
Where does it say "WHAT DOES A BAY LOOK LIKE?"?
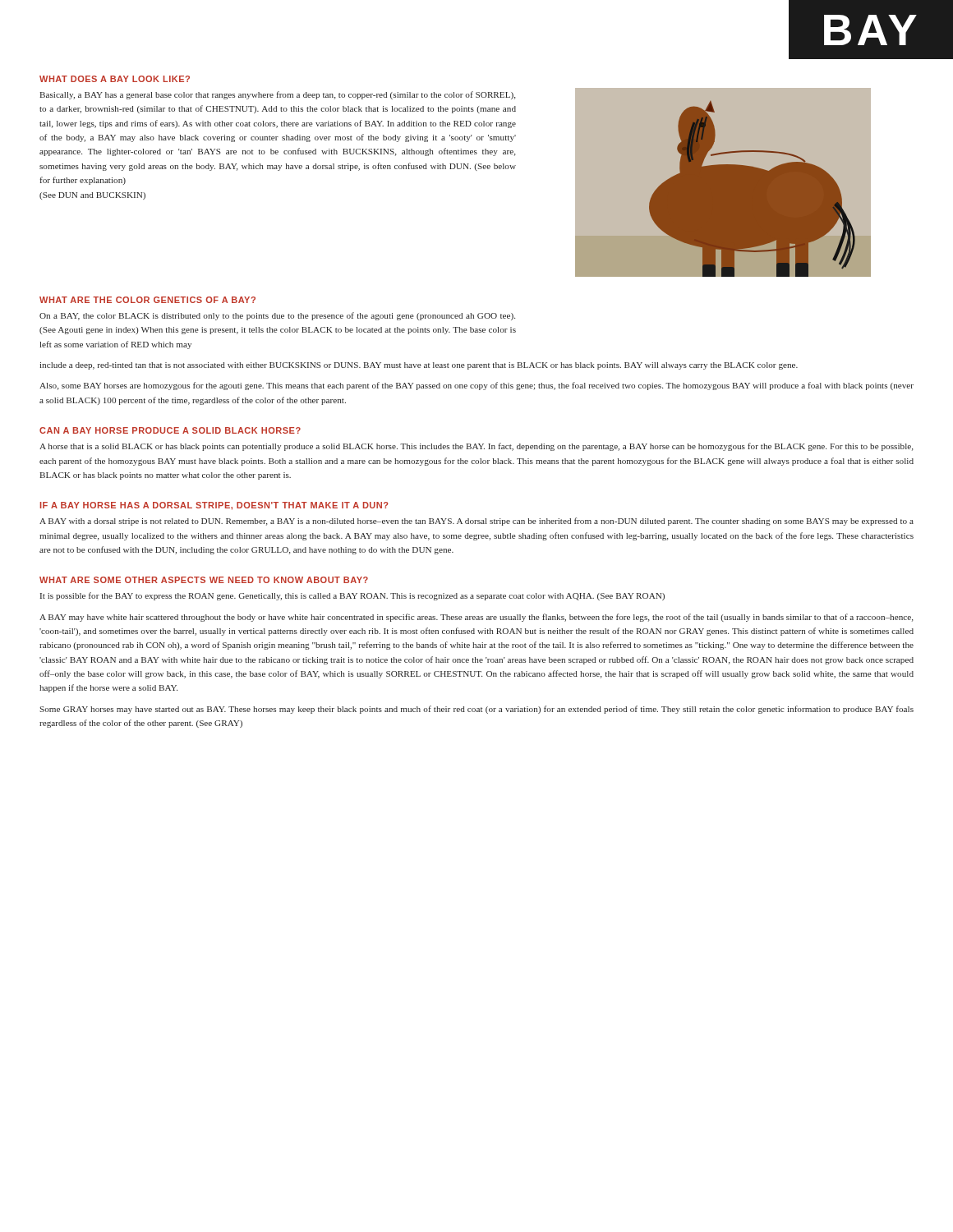click(115, 79)
